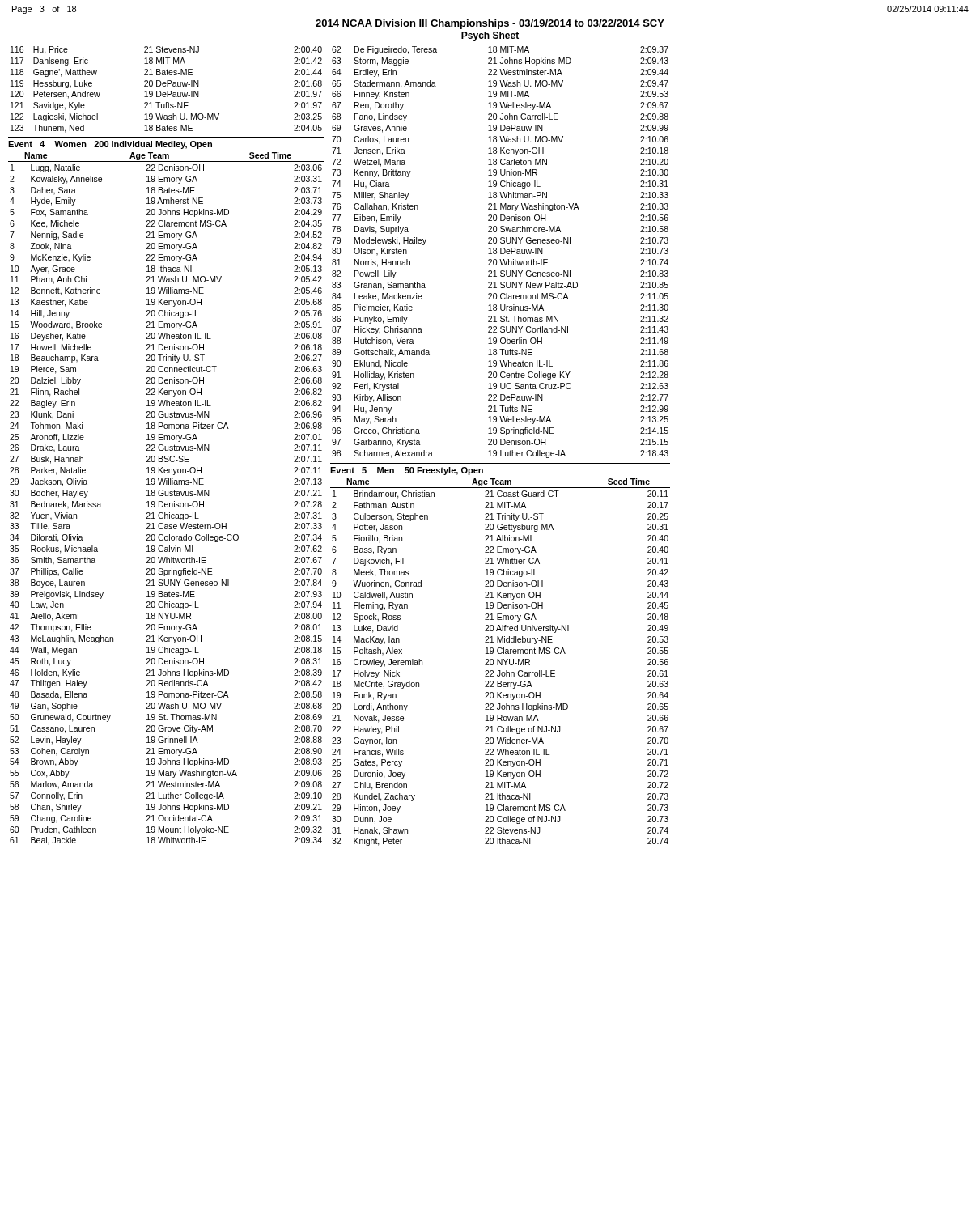Locate the passage starting "2014 NCAA Division III"
The image size is (980, 1214).
(490, 23)
